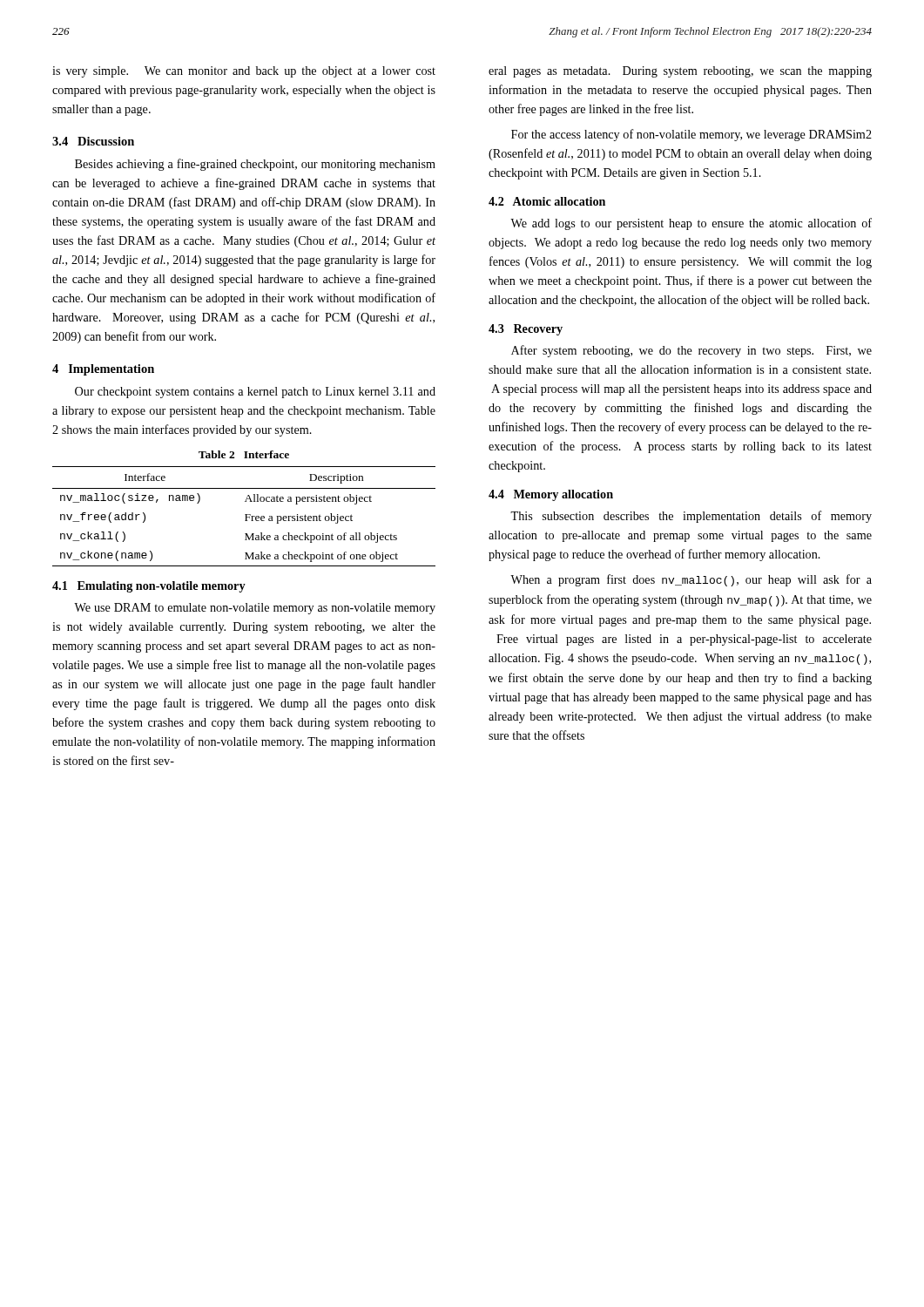Click on the section header that reads "4.1 Emulating non-volatile memory"
924x1307 pixels.
[244, 586]
